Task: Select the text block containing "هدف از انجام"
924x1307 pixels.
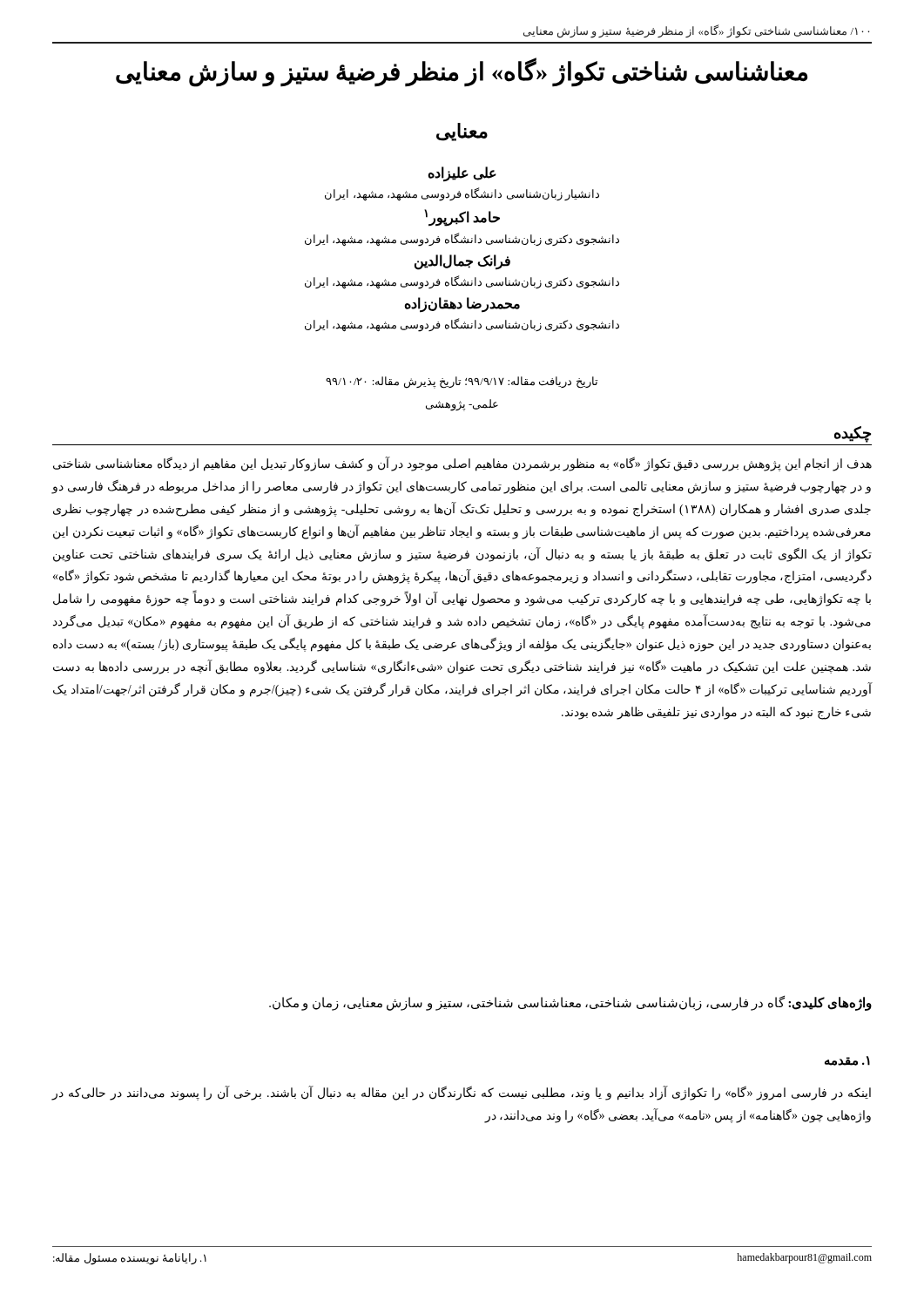Action: 462,588
